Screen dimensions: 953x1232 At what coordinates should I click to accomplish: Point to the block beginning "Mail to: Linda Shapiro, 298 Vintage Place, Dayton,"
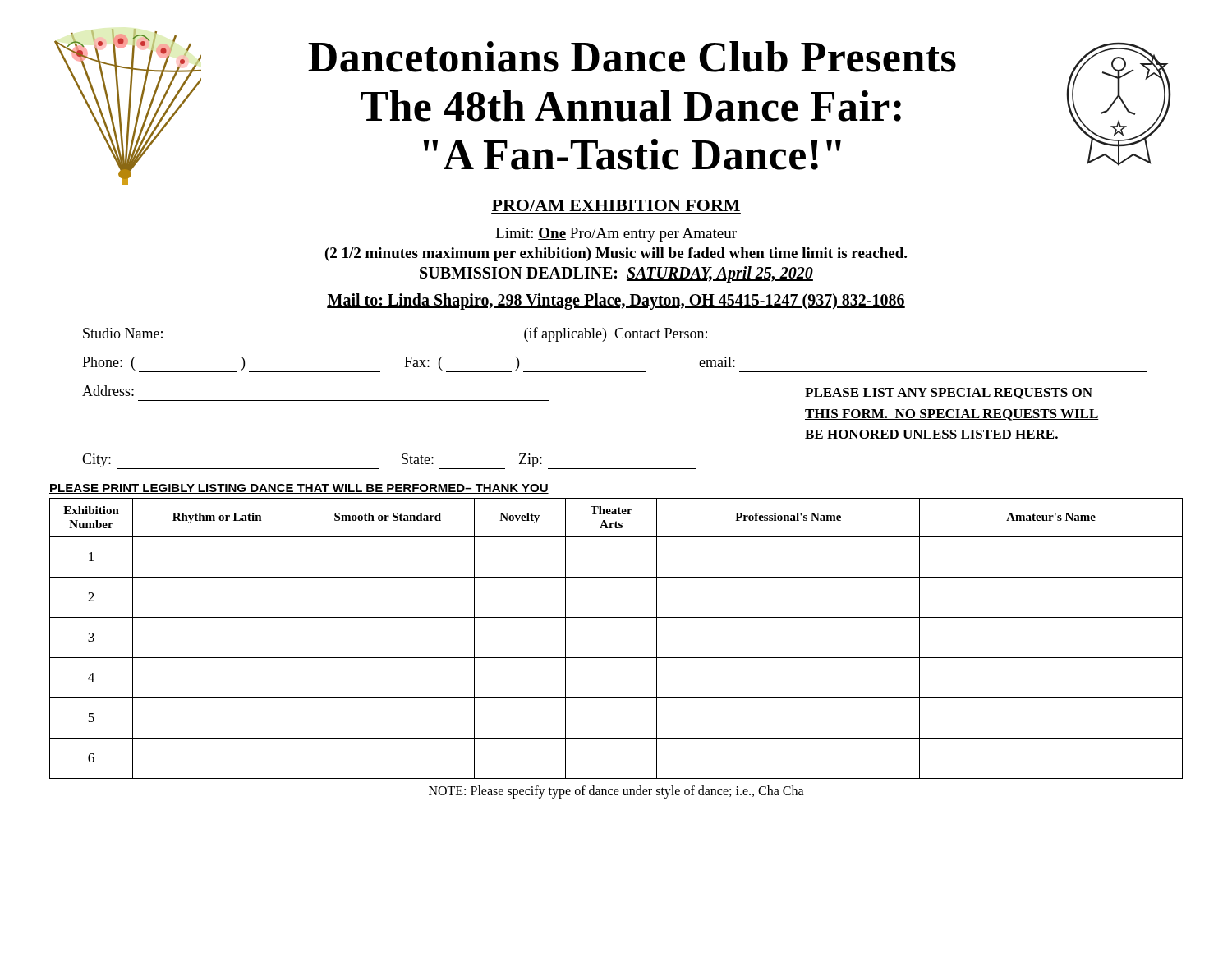tap(616, 300)
